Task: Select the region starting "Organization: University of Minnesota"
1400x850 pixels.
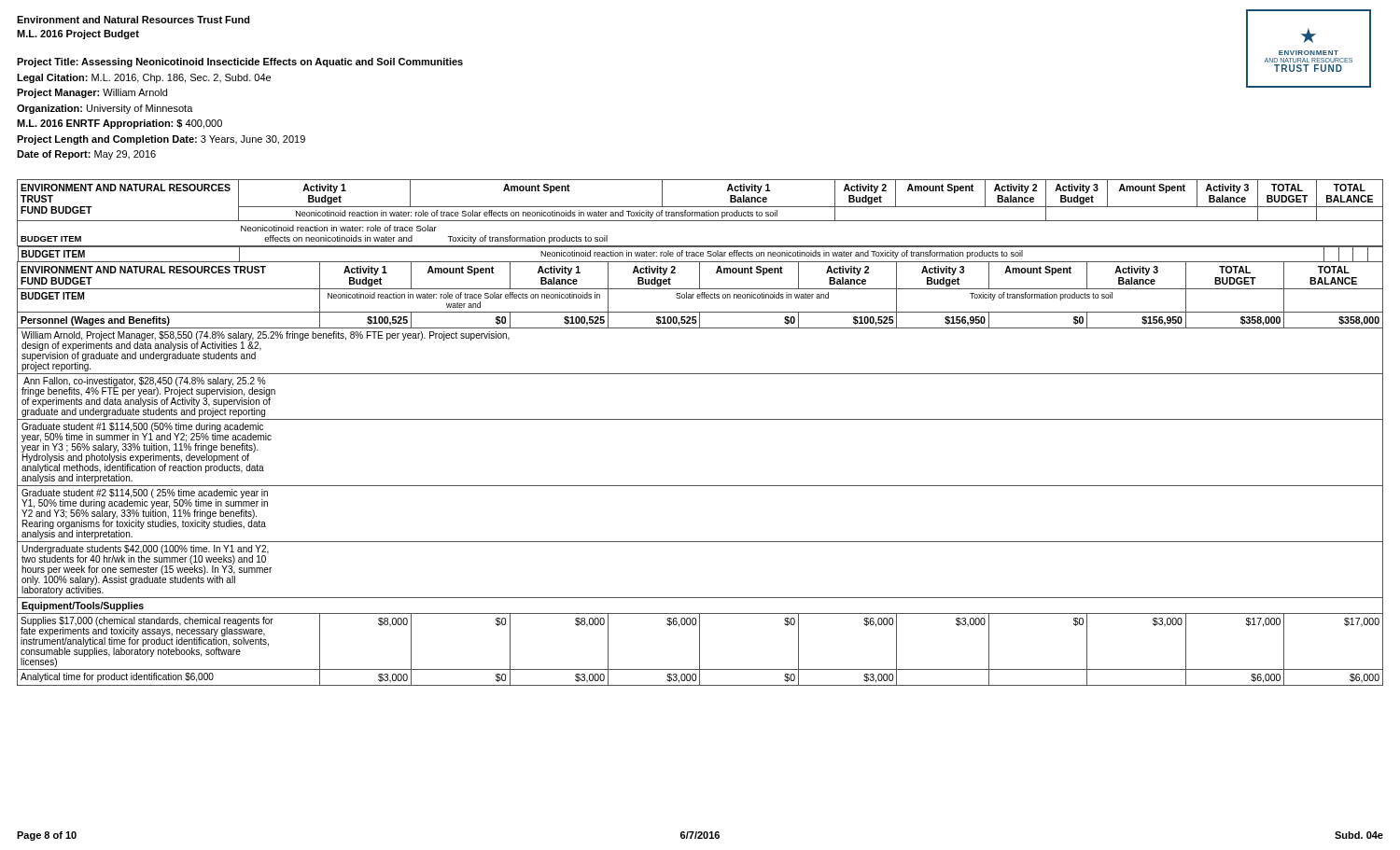Action: [x=105, y=109]
